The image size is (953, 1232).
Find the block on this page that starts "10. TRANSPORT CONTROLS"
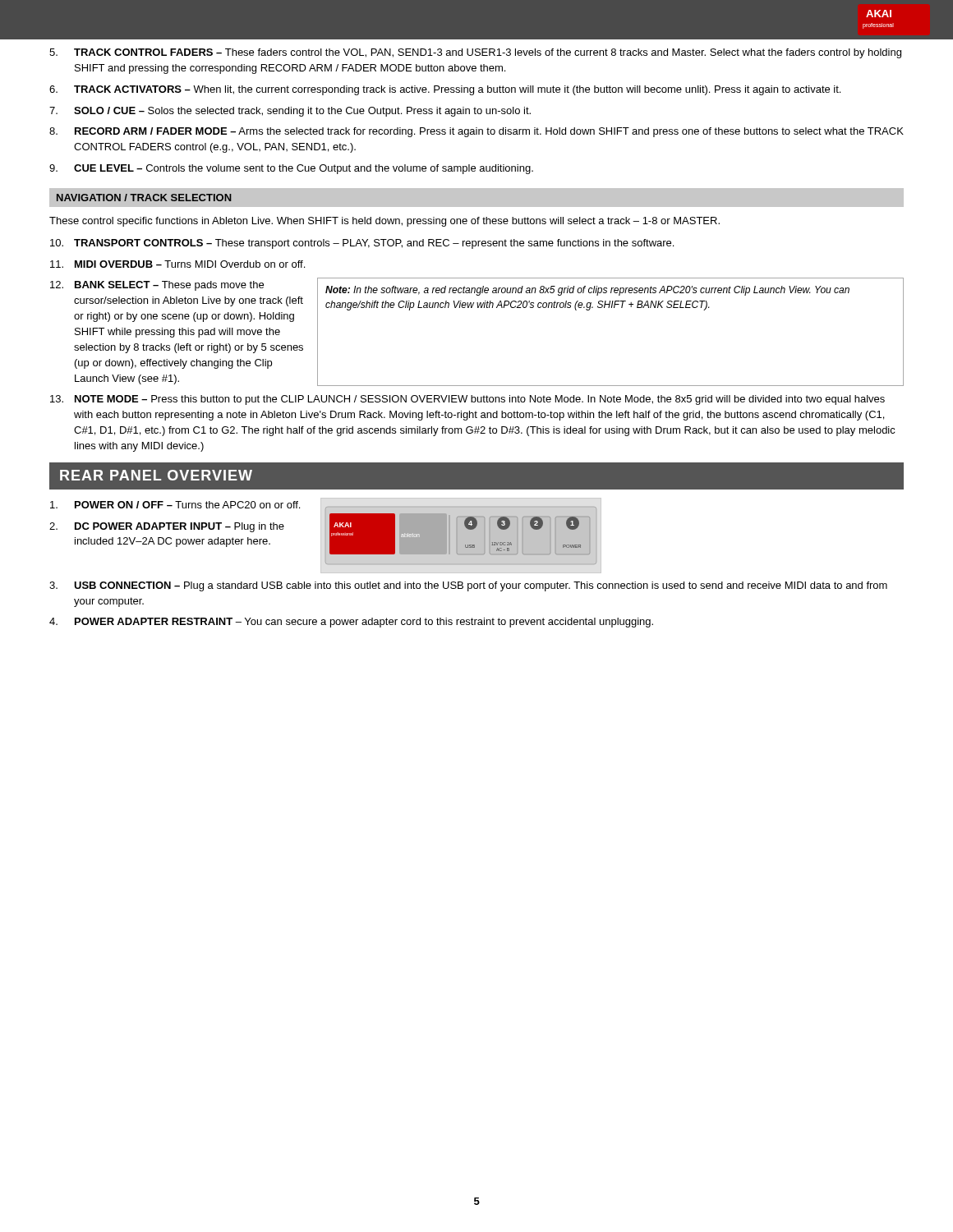tap(476, 243)
